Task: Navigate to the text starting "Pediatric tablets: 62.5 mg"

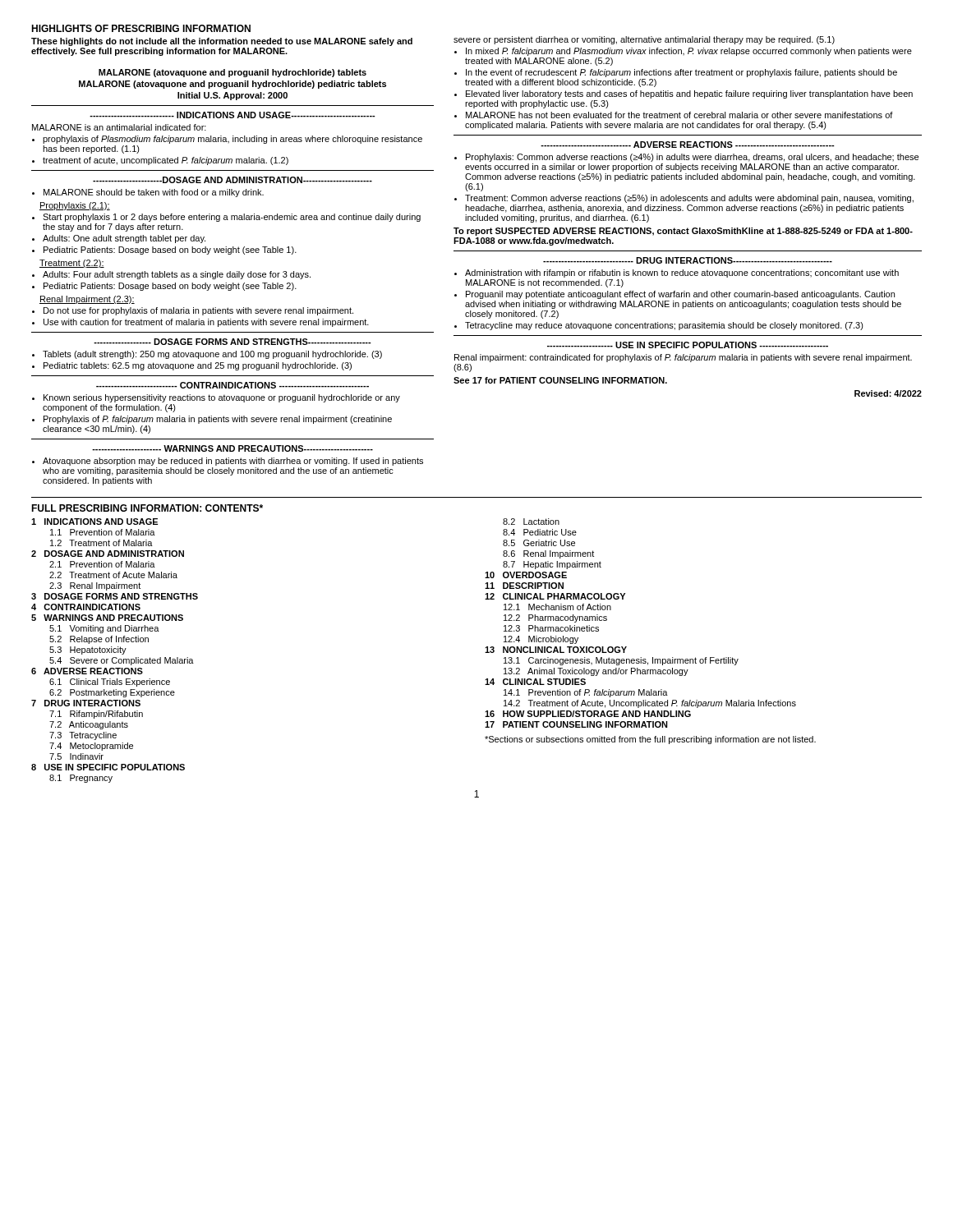Action: (x=197, y=366)
